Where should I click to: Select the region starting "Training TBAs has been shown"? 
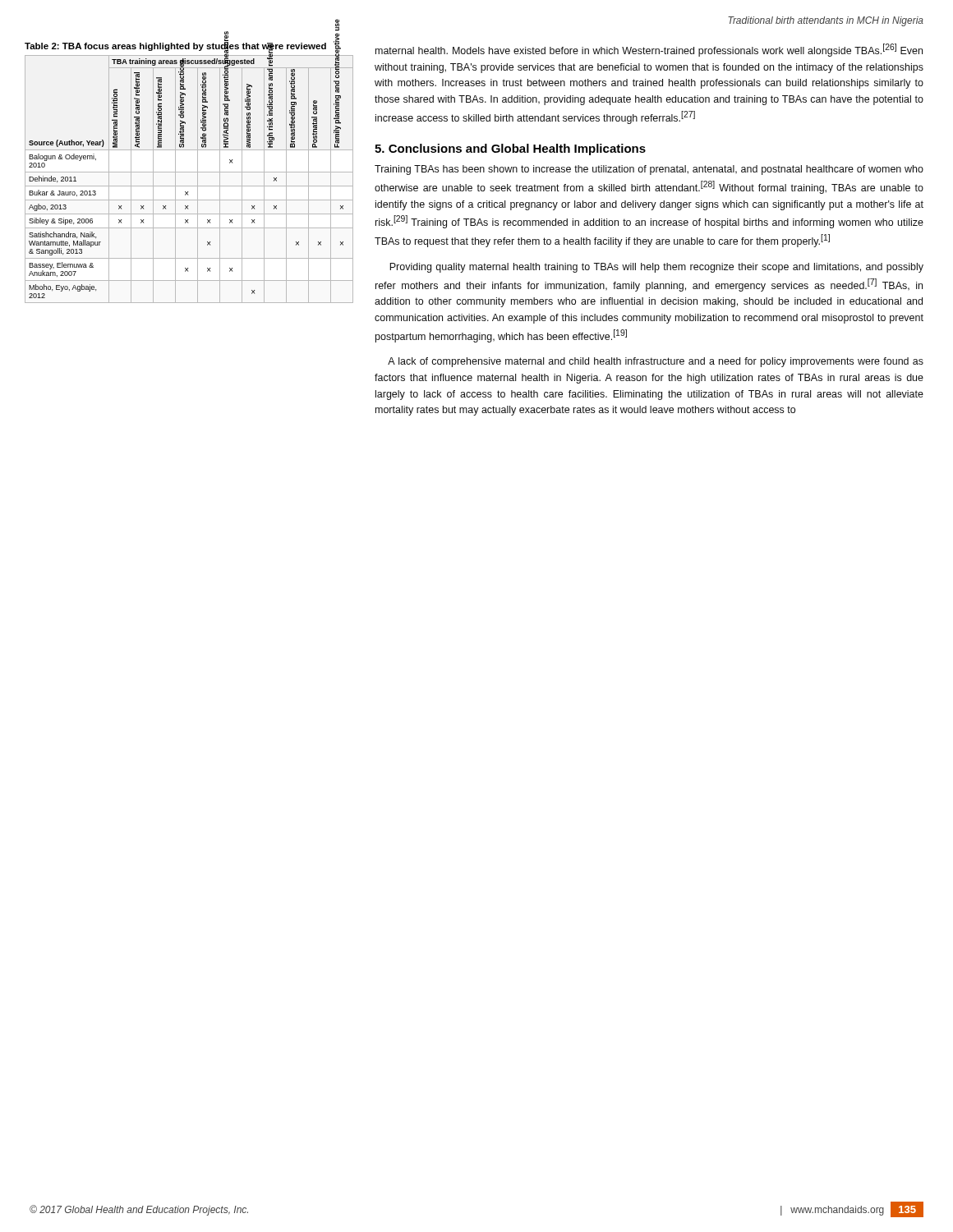pyautogui.click(x=649, y=206)
